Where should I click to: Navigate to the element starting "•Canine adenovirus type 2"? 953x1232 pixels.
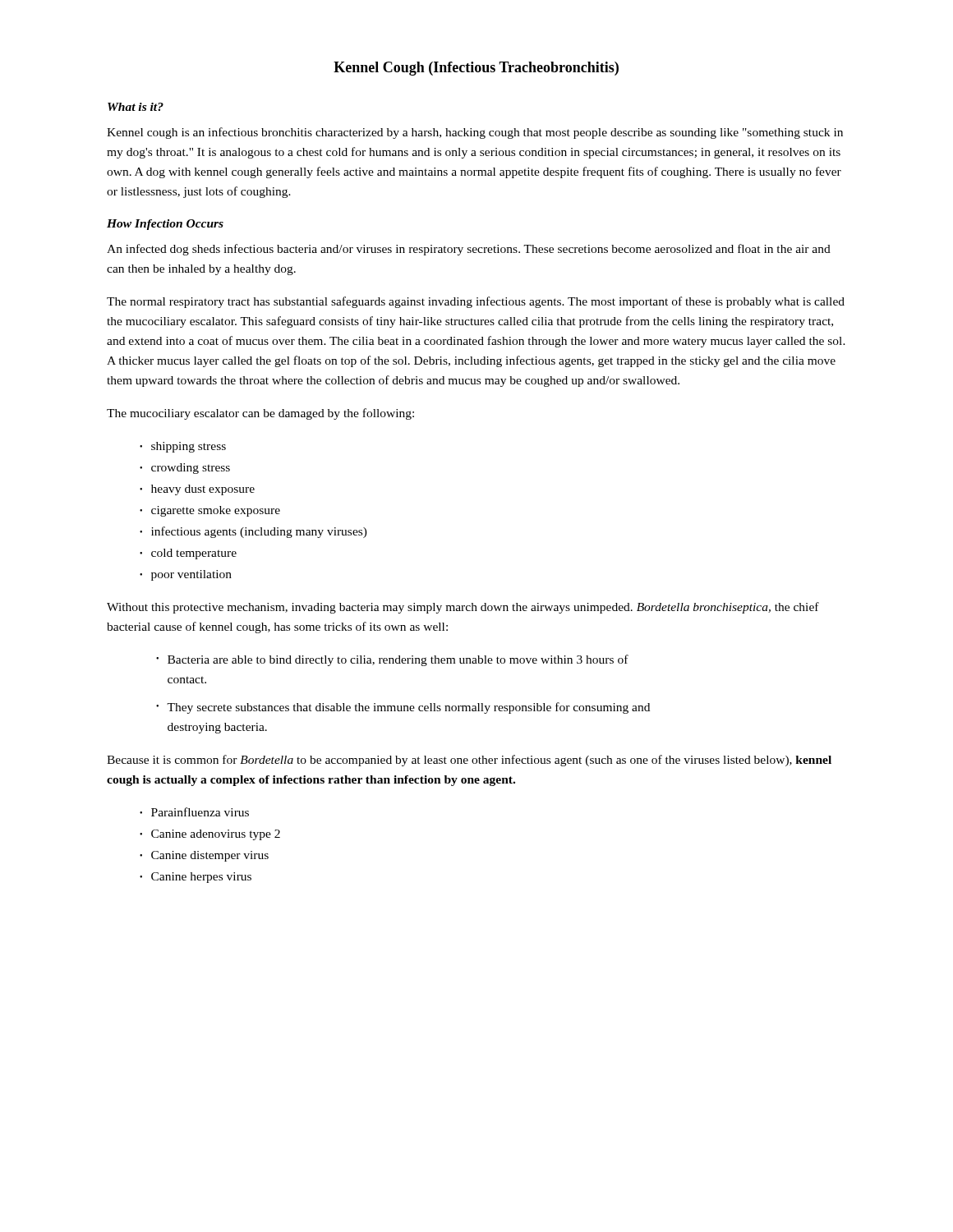[x=210, y=834]
